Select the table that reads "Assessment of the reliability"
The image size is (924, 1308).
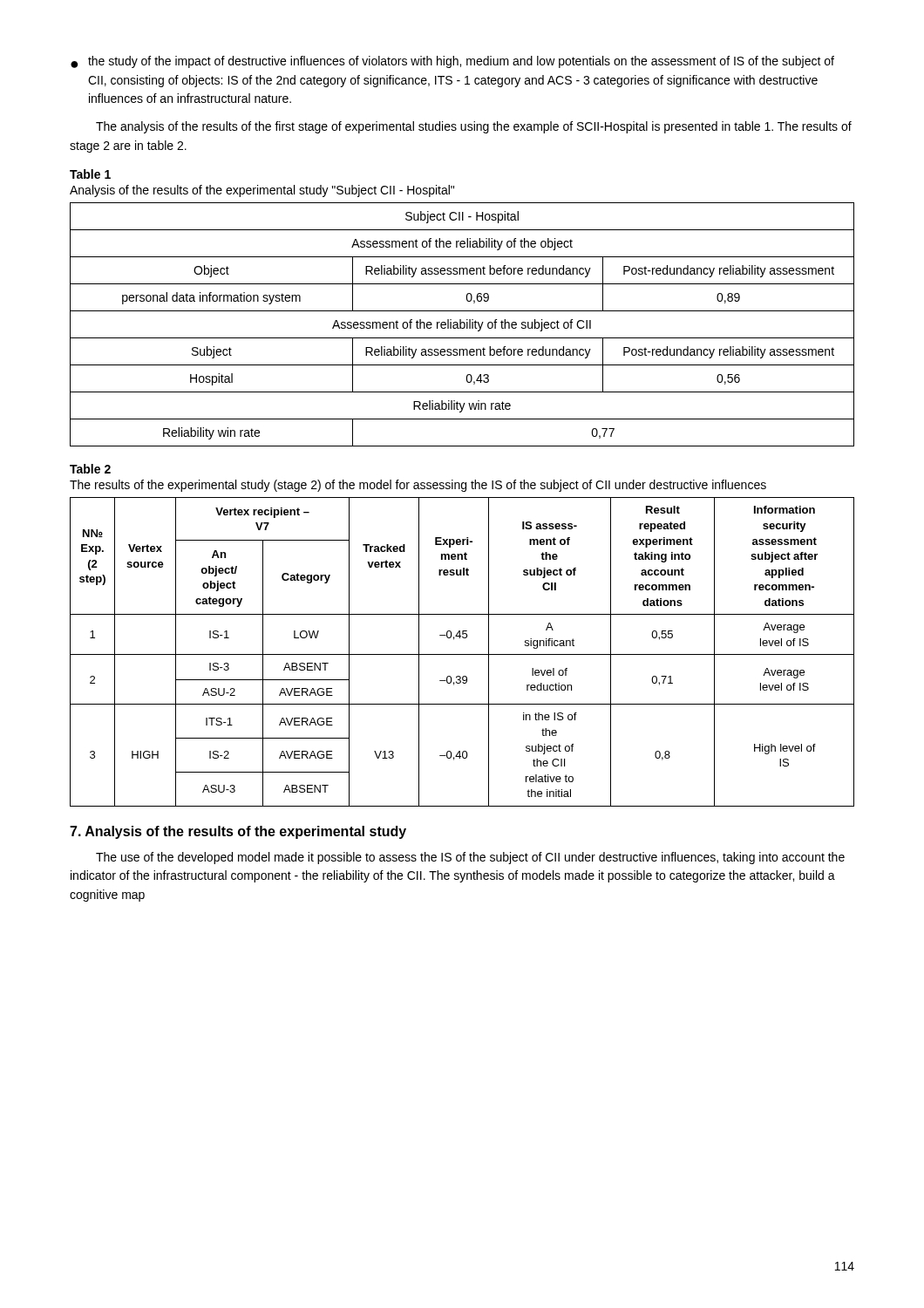point(462,325)
